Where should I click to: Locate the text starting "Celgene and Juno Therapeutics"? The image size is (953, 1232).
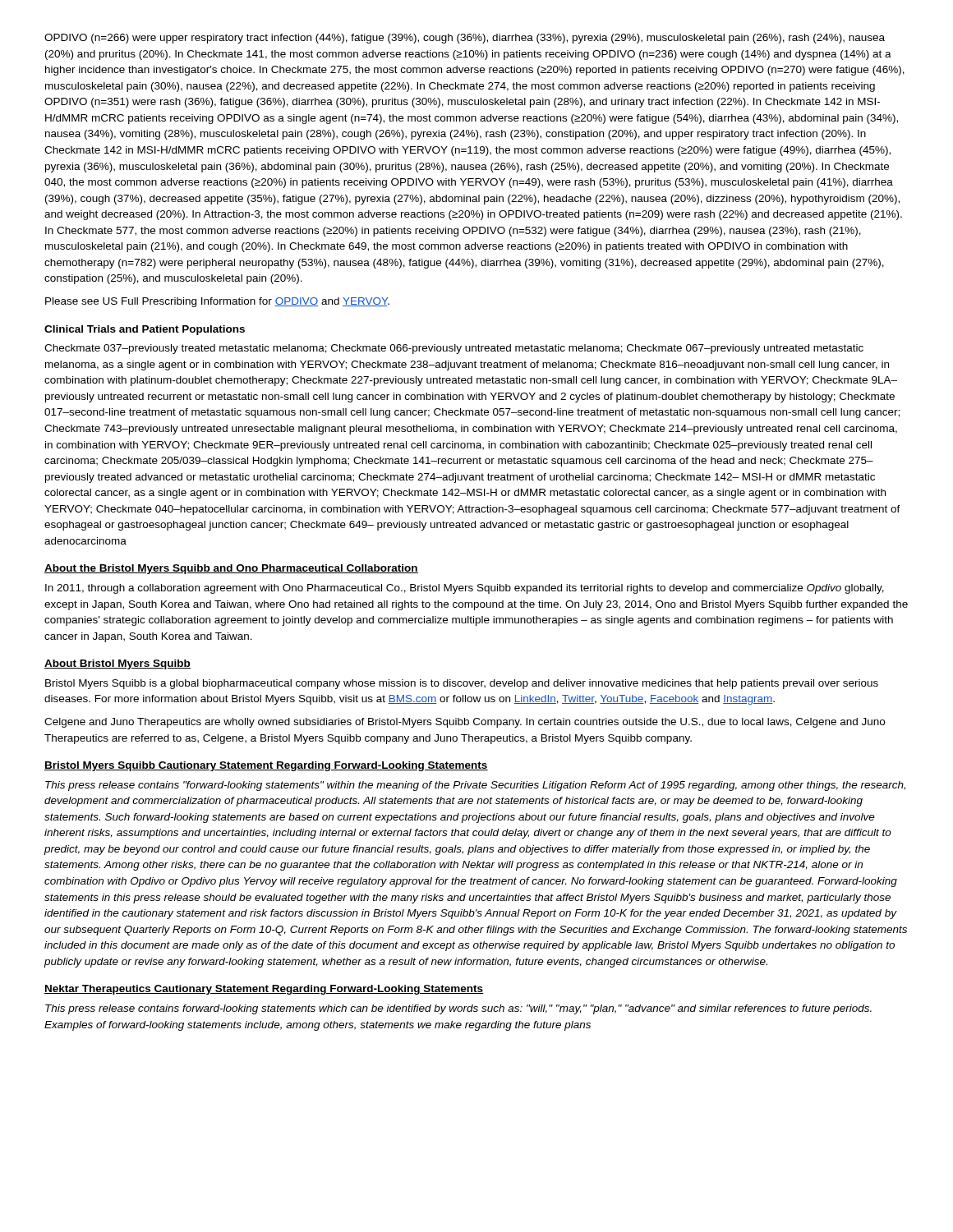point(465,730)
